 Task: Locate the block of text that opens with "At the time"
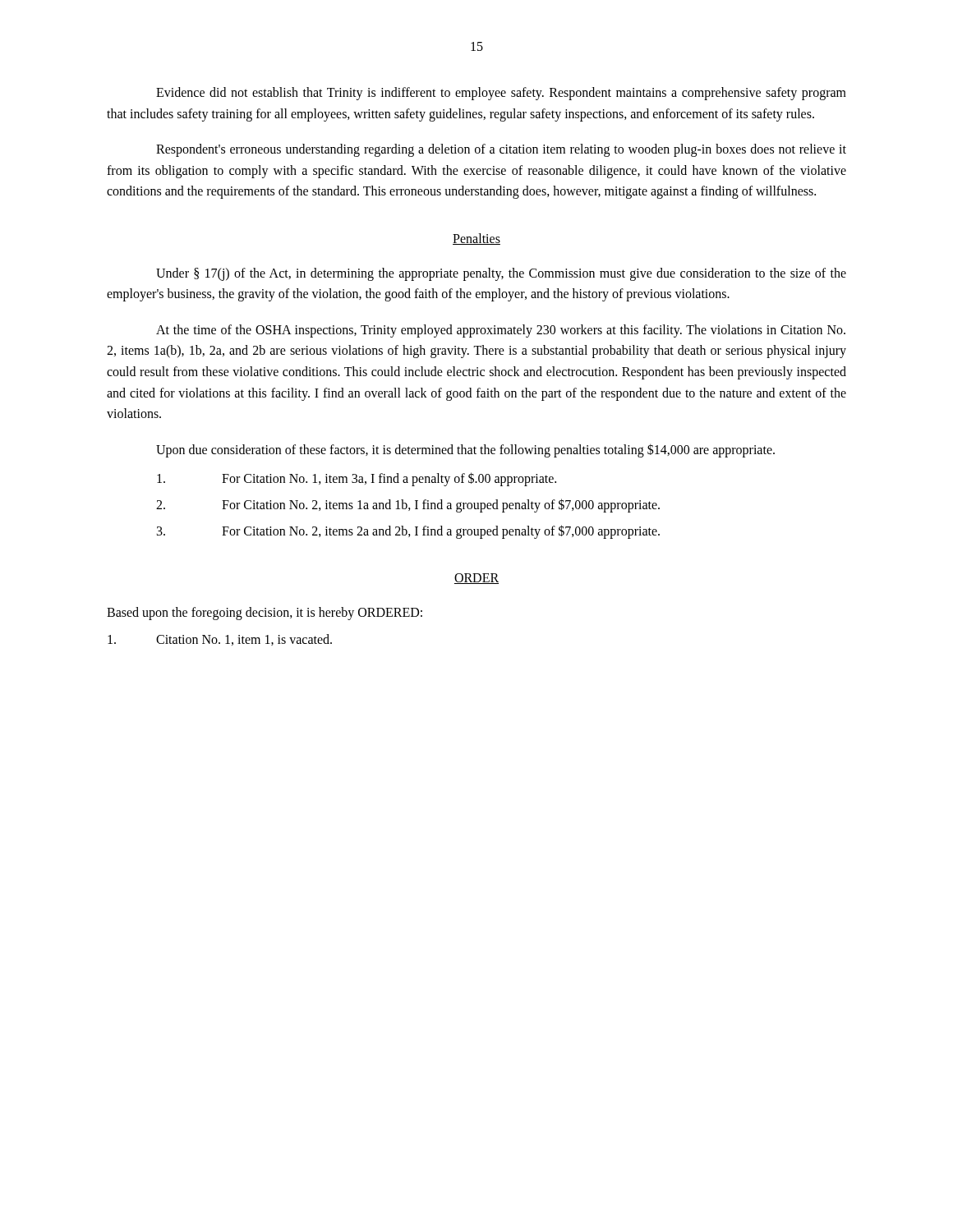476,372
